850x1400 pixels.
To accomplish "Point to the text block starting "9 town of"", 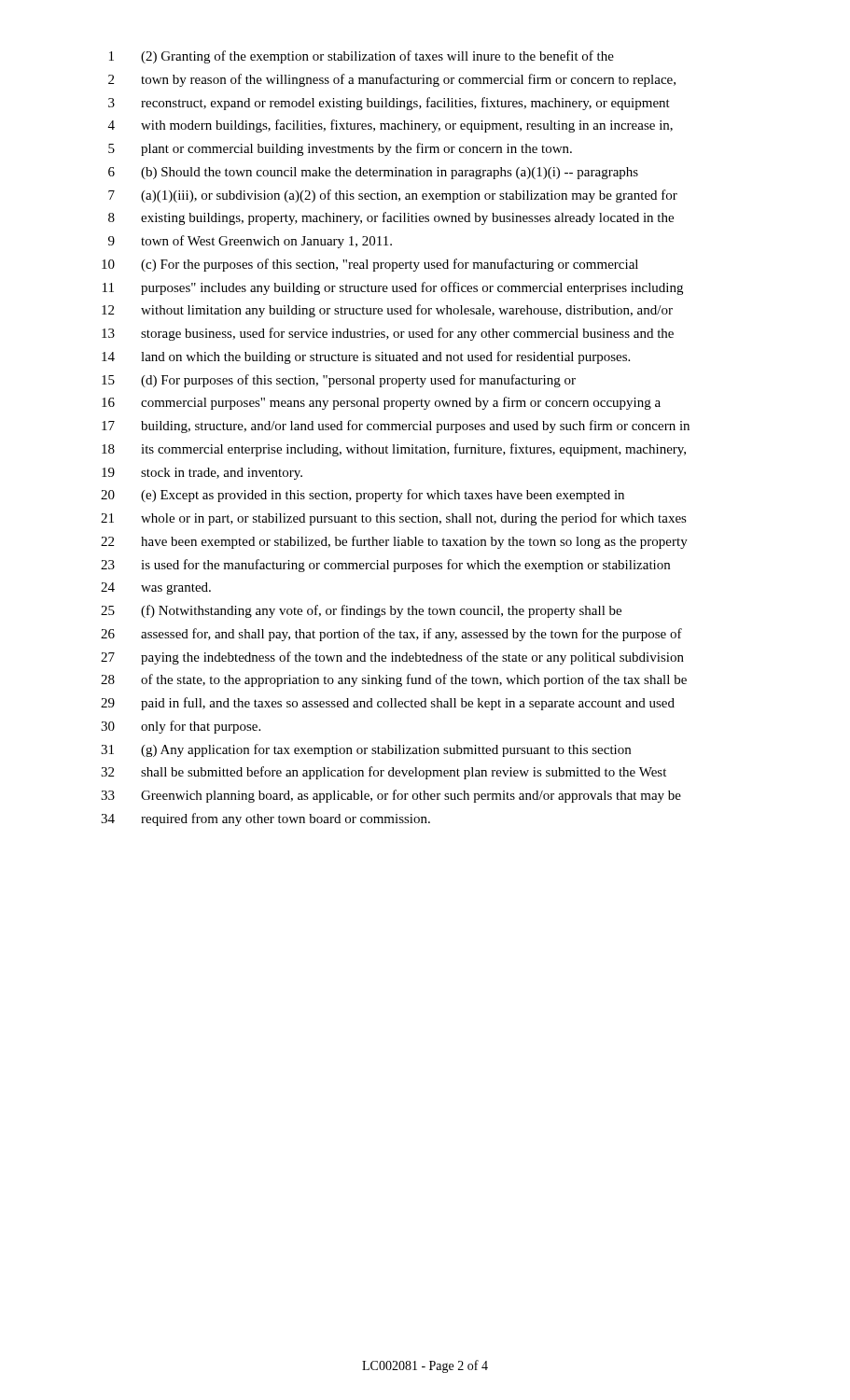I will [x=250, y=242].
